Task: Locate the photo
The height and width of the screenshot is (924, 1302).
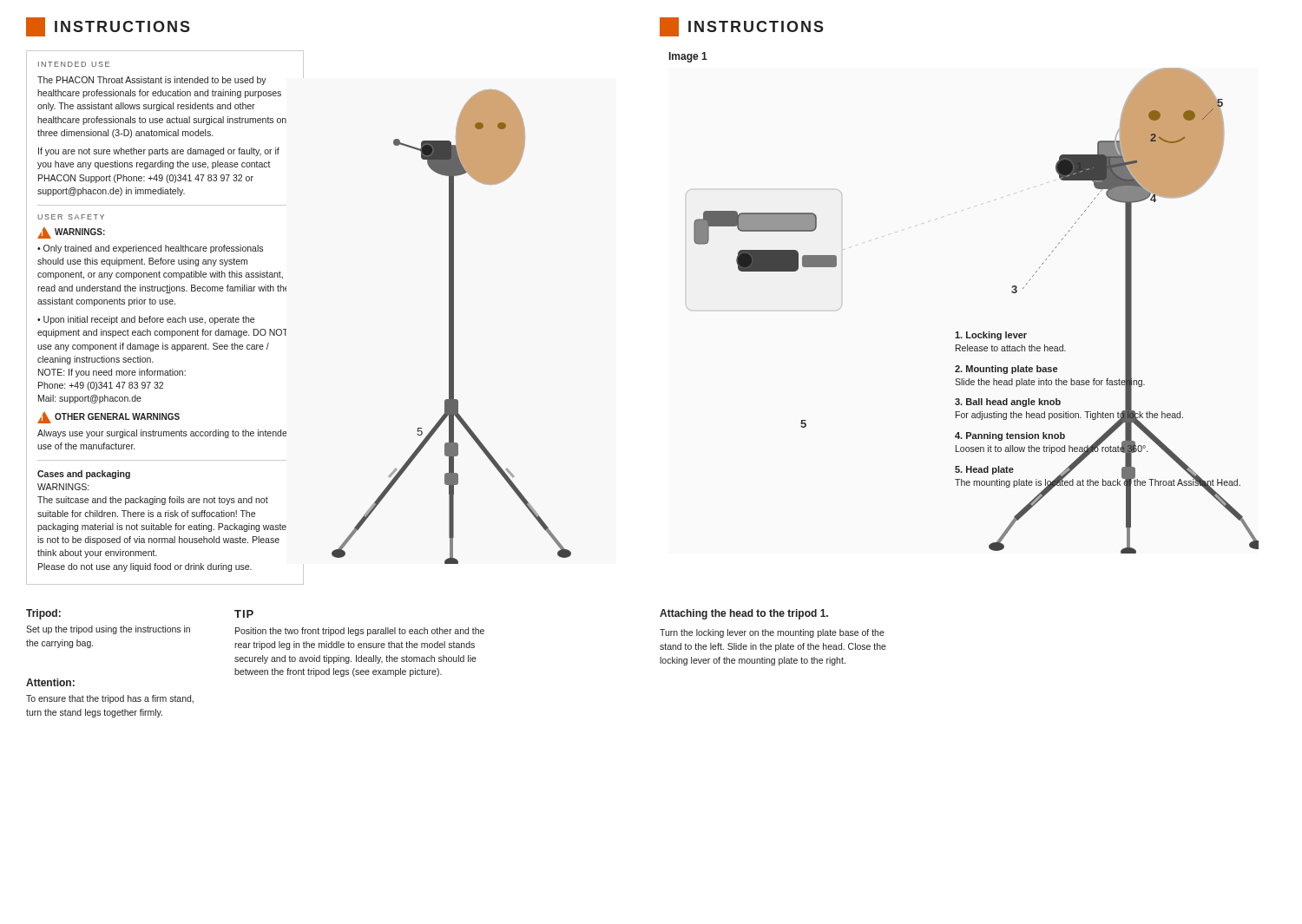Action: [451, 321]
